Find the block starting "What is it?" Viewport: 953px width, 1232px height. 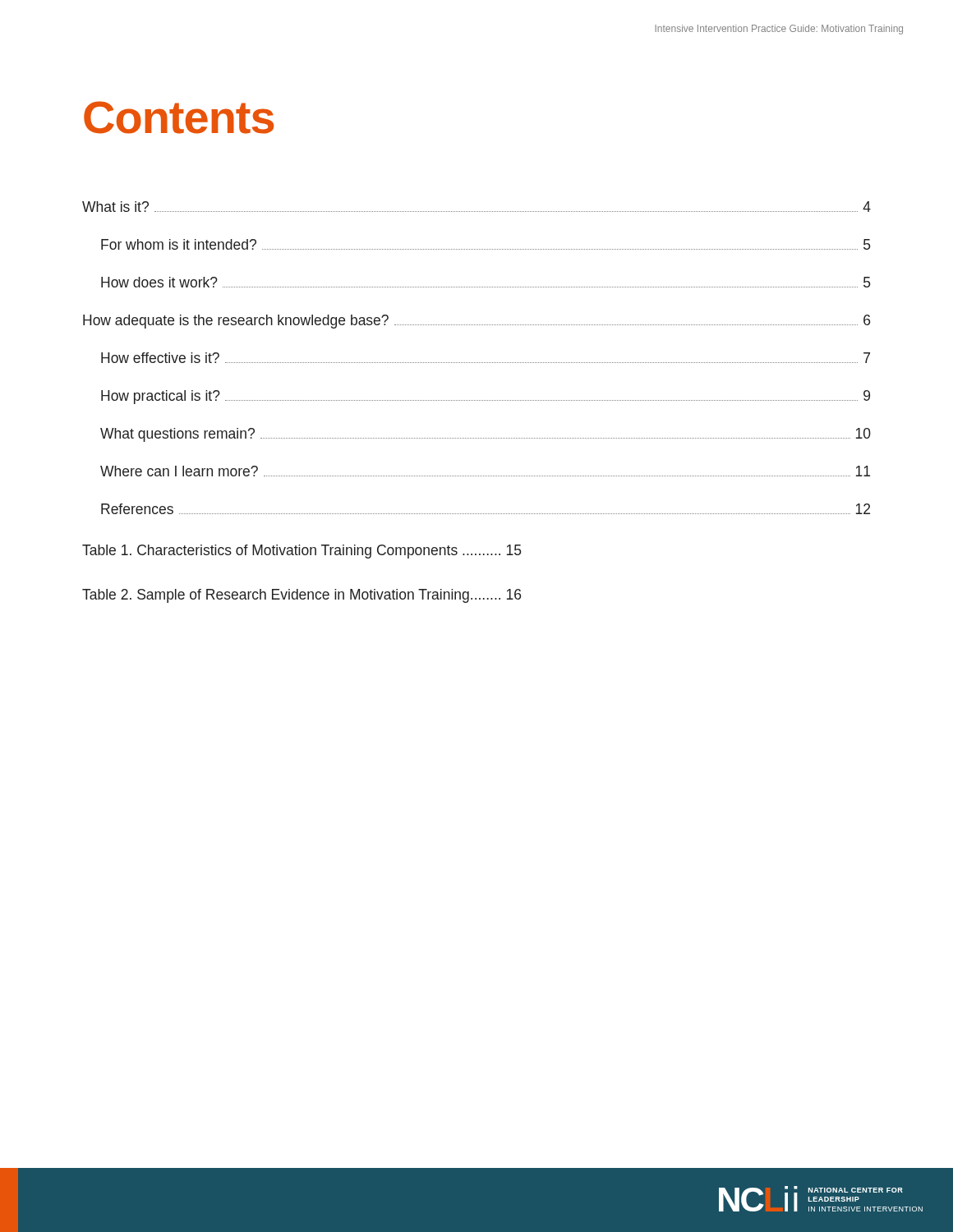476,207
